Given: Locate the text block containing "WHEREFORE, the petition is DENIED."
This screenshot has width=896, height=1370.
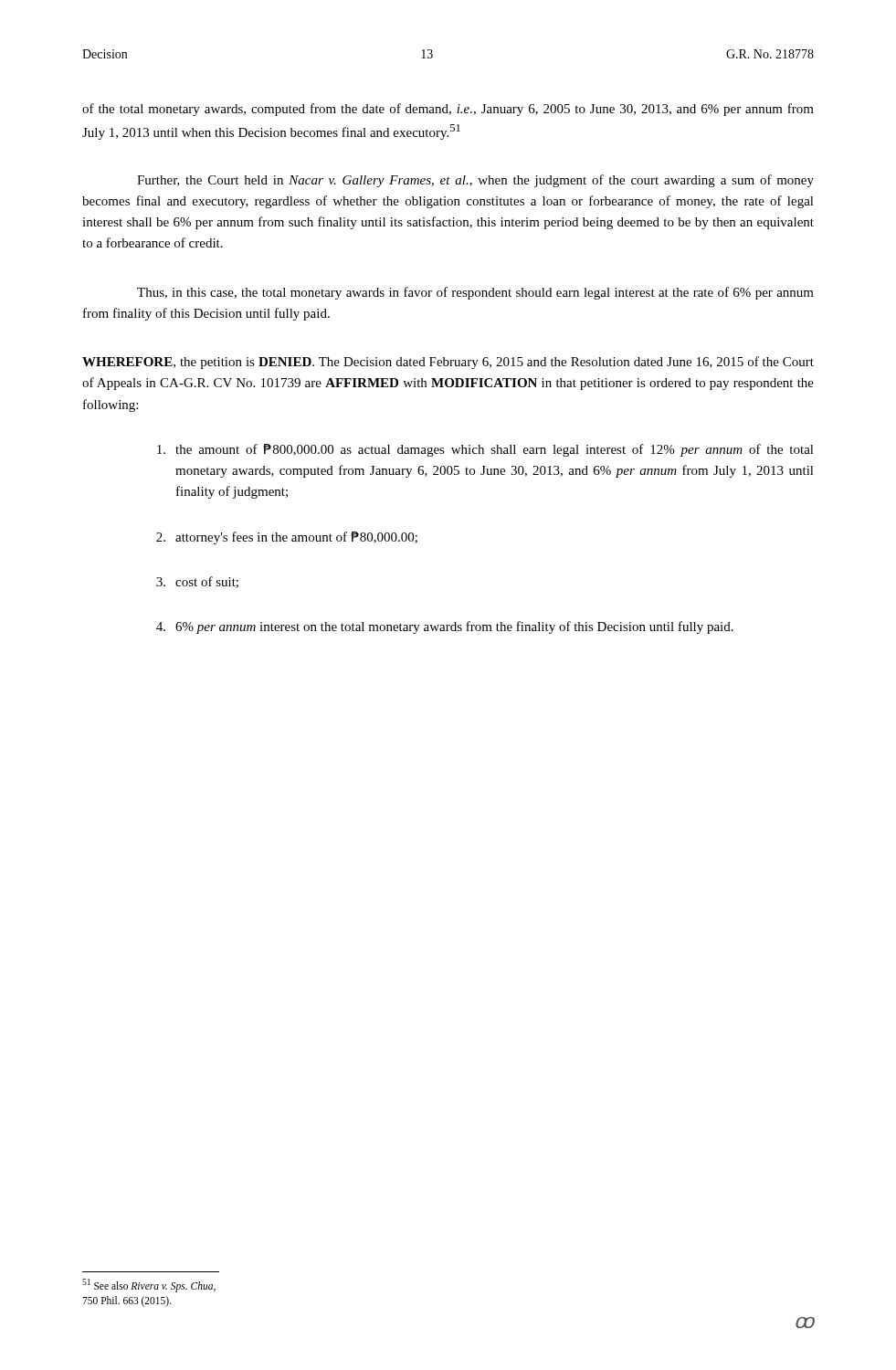Looking at the screenshot, I should [448, 383].
